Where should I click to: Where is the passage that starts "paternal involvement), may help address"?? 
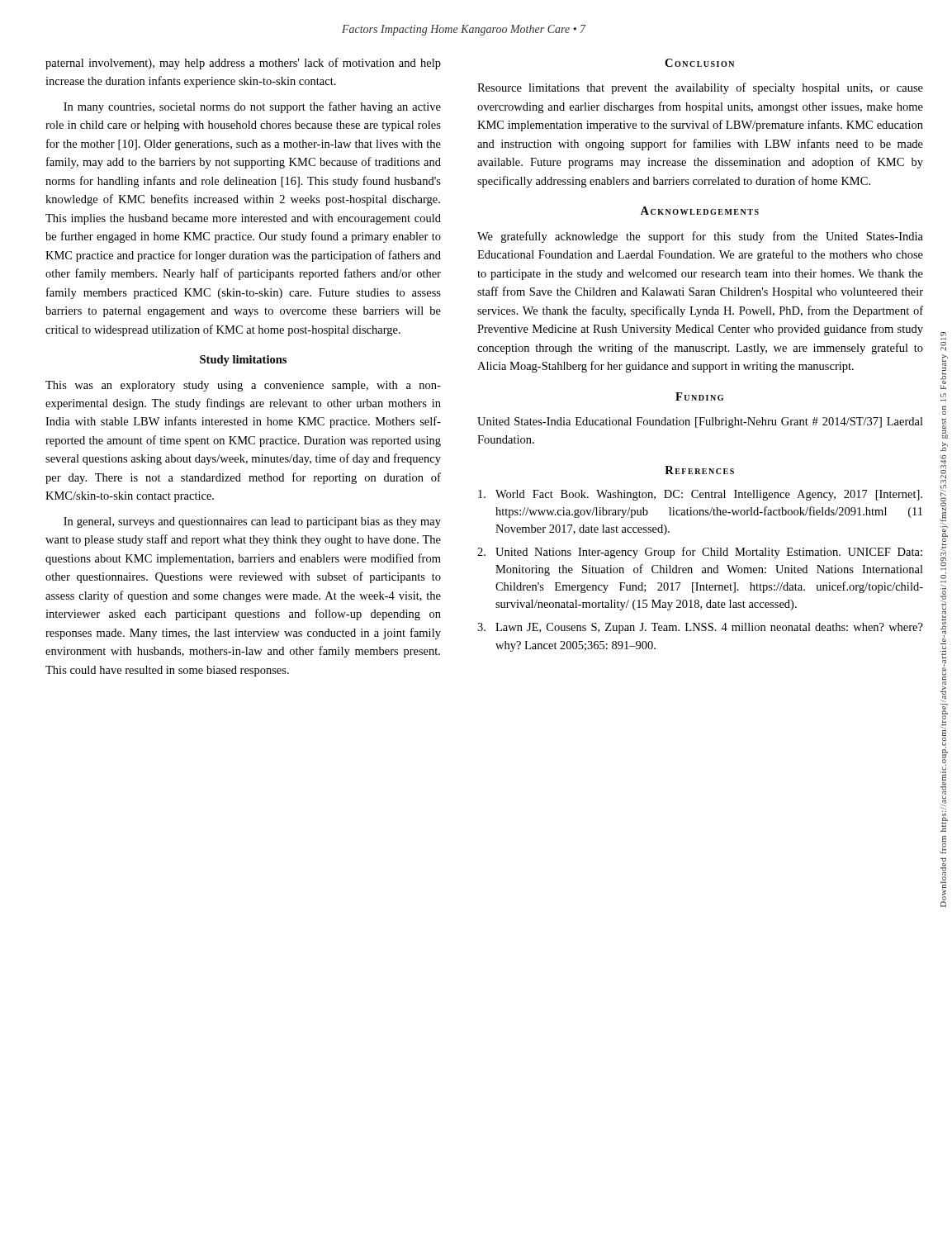pos(243,72)
